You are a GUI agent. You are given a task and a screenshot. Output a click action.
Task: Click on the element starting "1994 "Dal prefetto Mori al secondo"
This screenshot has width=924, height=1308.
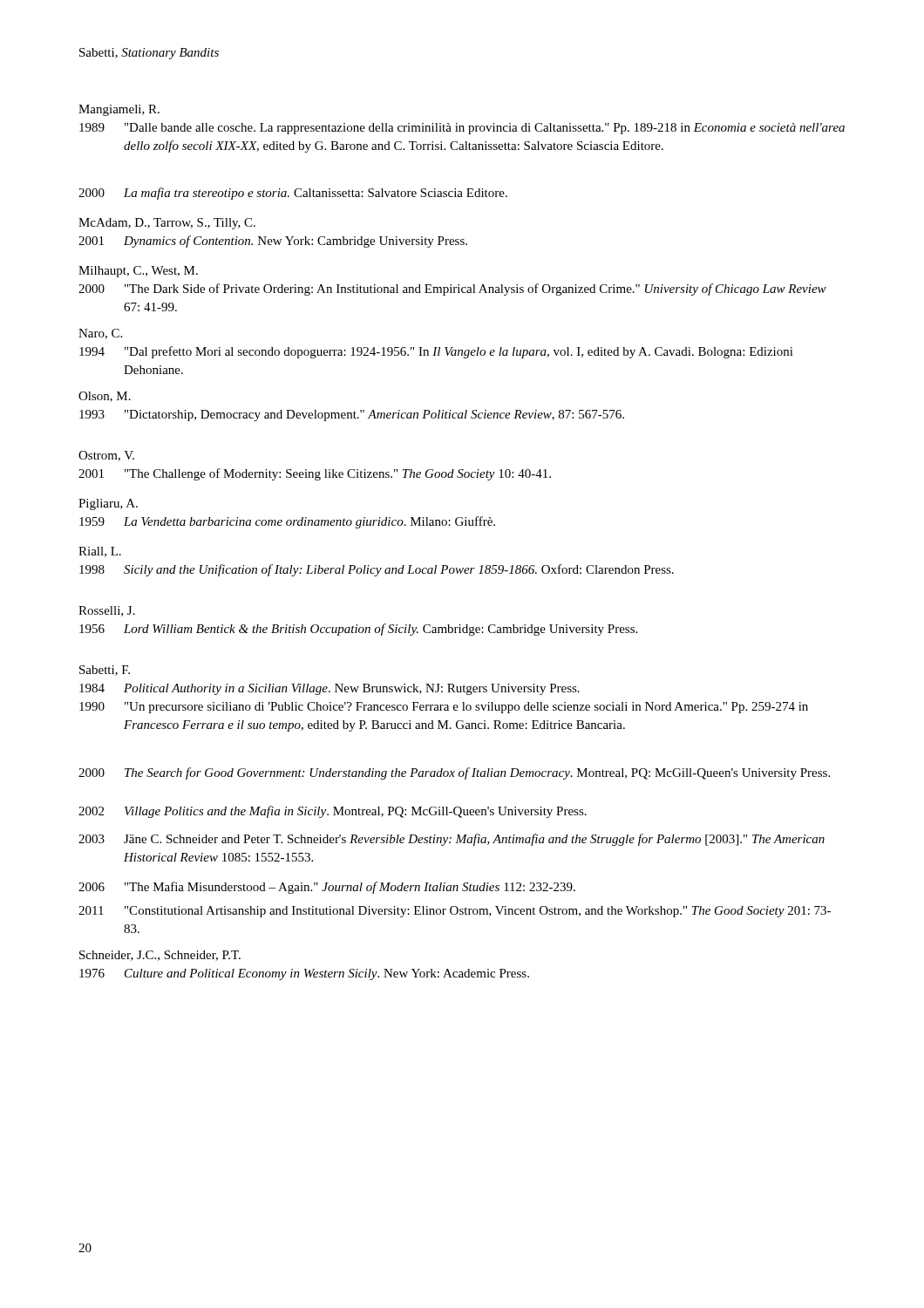click(462, 361)
